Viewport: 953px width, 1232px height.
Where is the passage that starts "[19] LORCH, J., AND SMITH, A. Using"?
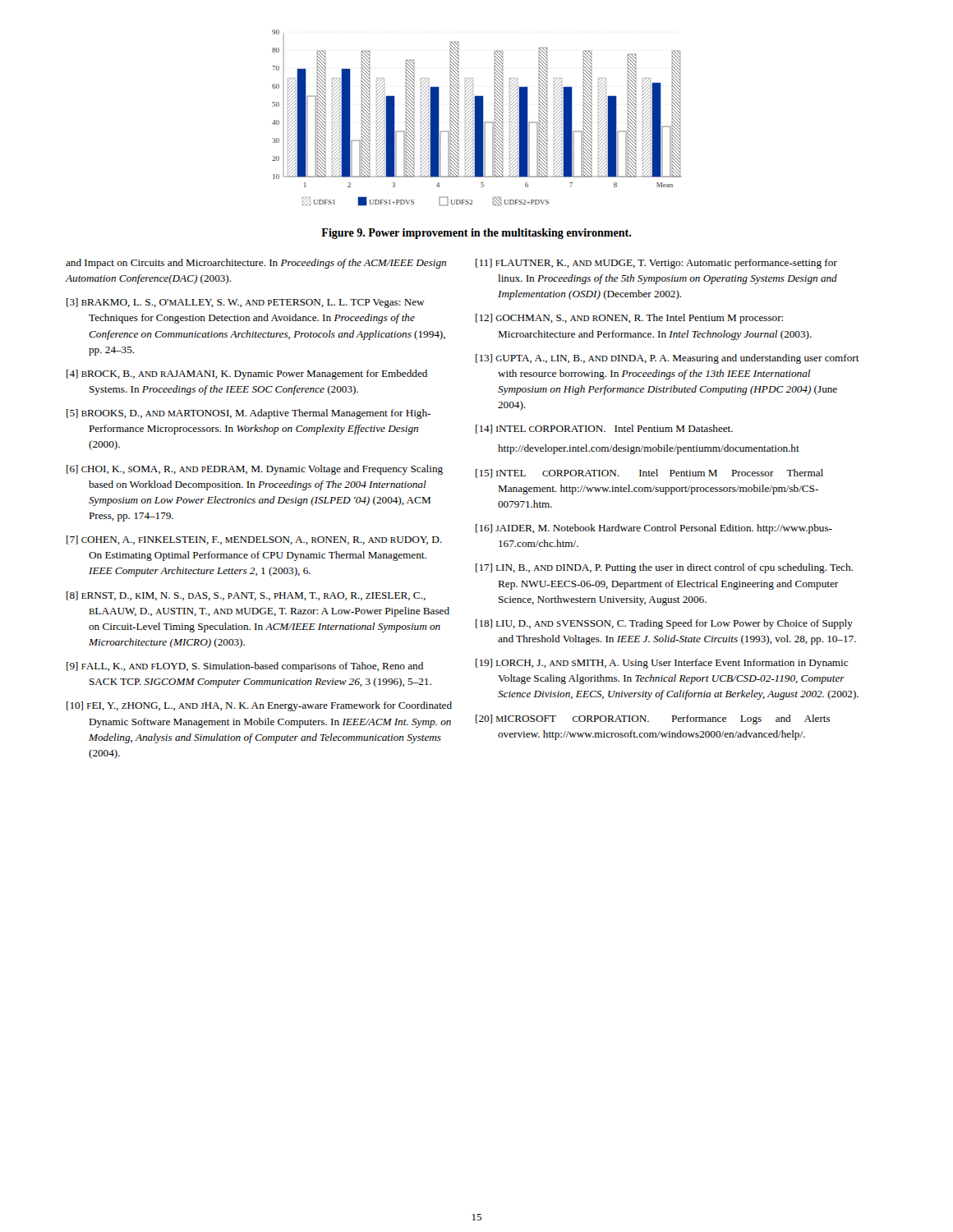[667, 678]
